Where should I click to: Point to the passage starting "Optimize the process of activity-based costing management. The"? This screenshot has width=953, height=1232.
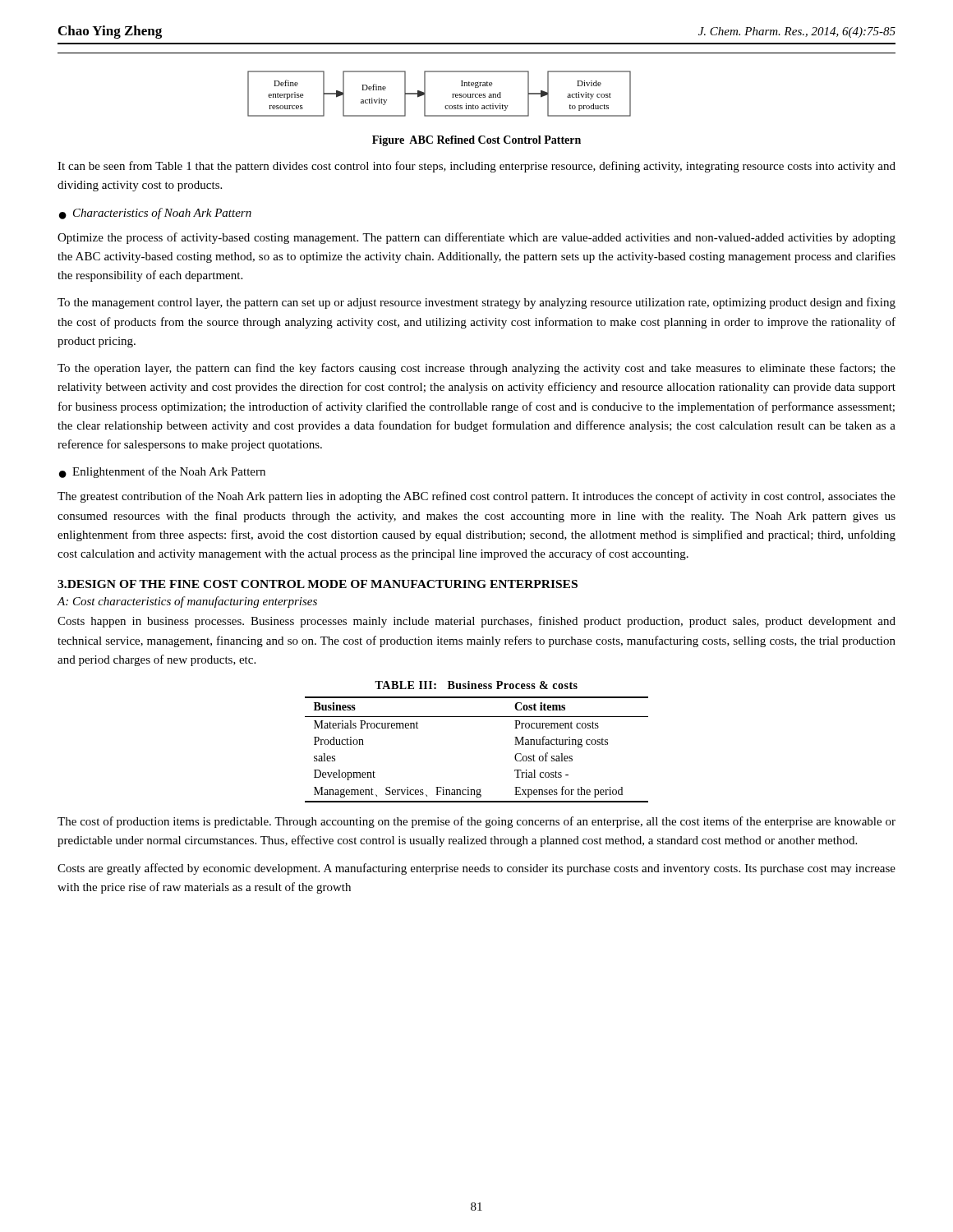pos(476,256)
